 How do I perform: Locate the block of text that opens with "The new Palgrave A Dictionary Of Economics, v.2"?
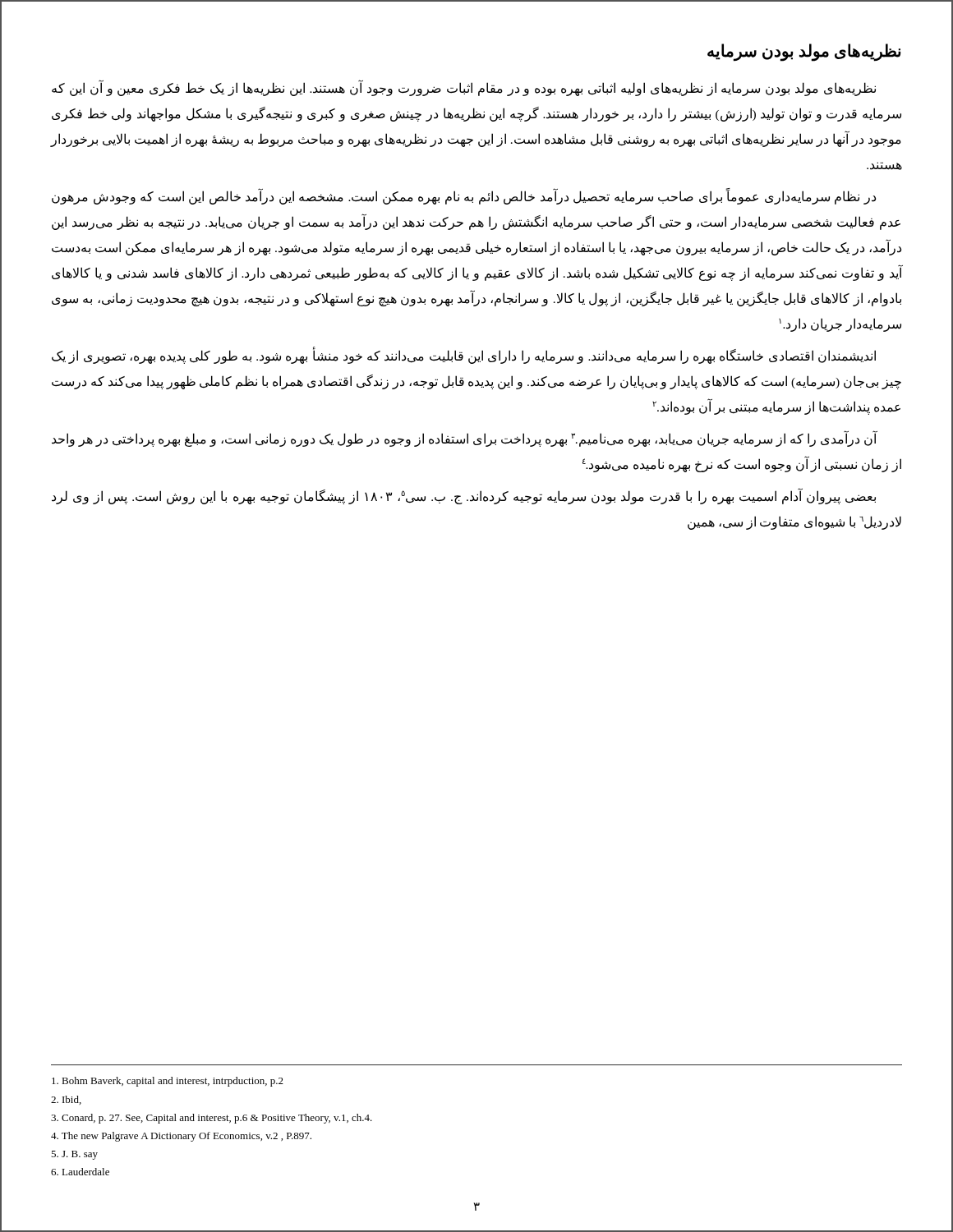(x=182, y=1135)
